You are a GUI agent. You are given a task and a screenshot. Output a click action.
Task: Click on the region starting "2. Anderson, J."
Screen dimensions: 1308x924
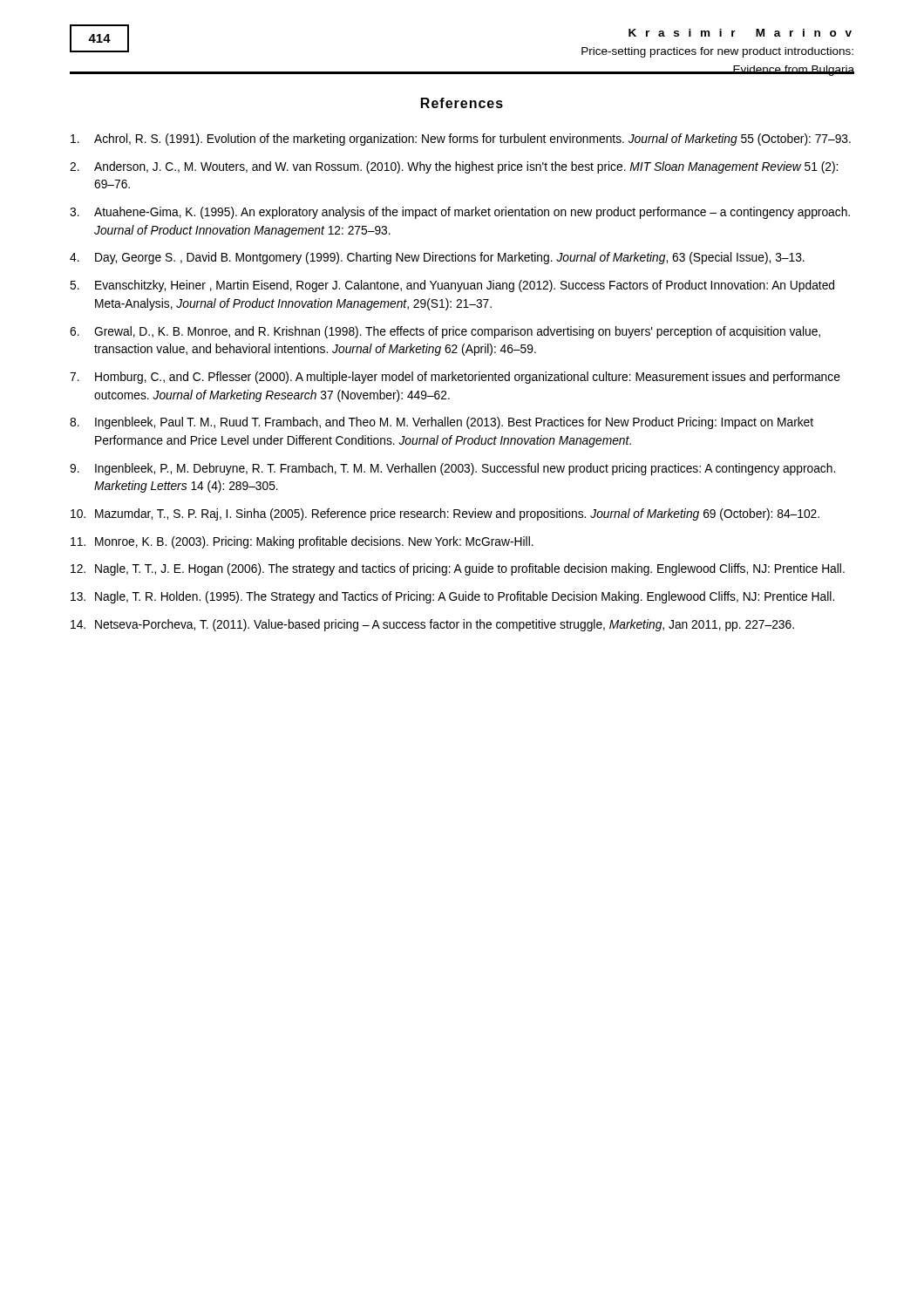tap(462, 176)
